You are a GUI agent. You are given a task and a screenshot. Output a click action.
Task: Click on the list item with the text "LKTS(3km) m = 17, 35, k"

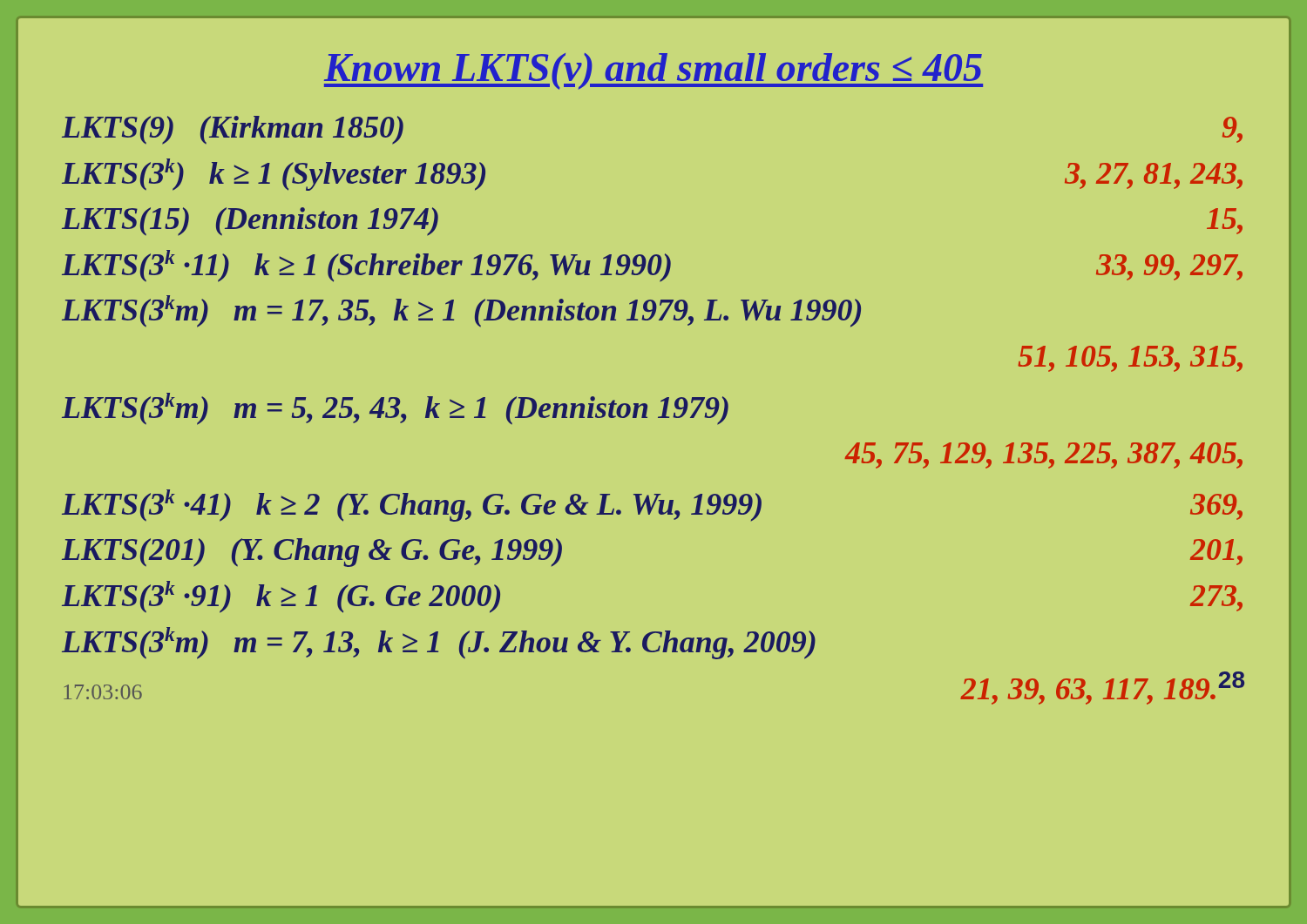click(x=462, y=309)
